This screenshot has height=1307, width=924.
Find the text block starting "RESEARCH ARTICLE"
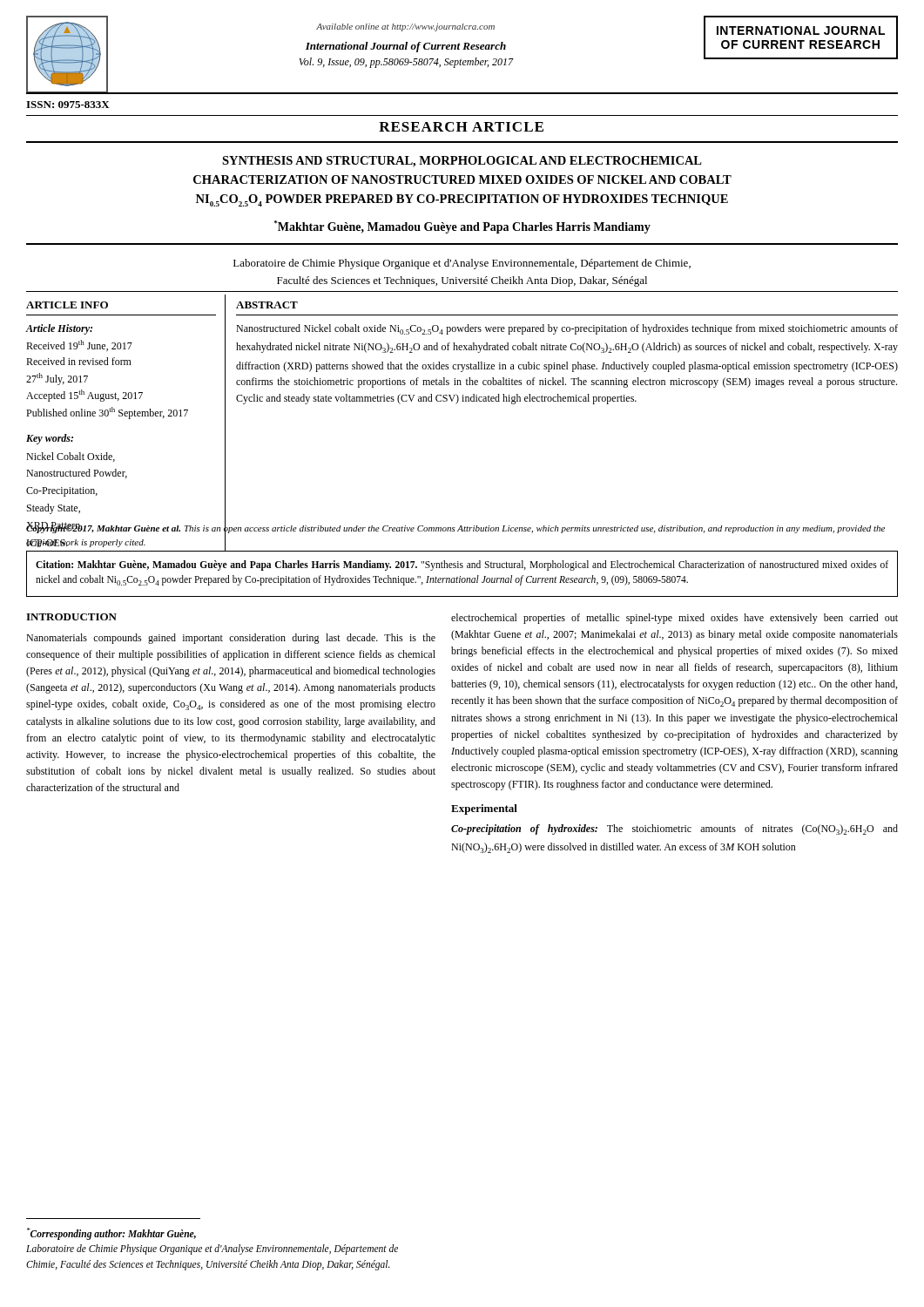(462, 127)
